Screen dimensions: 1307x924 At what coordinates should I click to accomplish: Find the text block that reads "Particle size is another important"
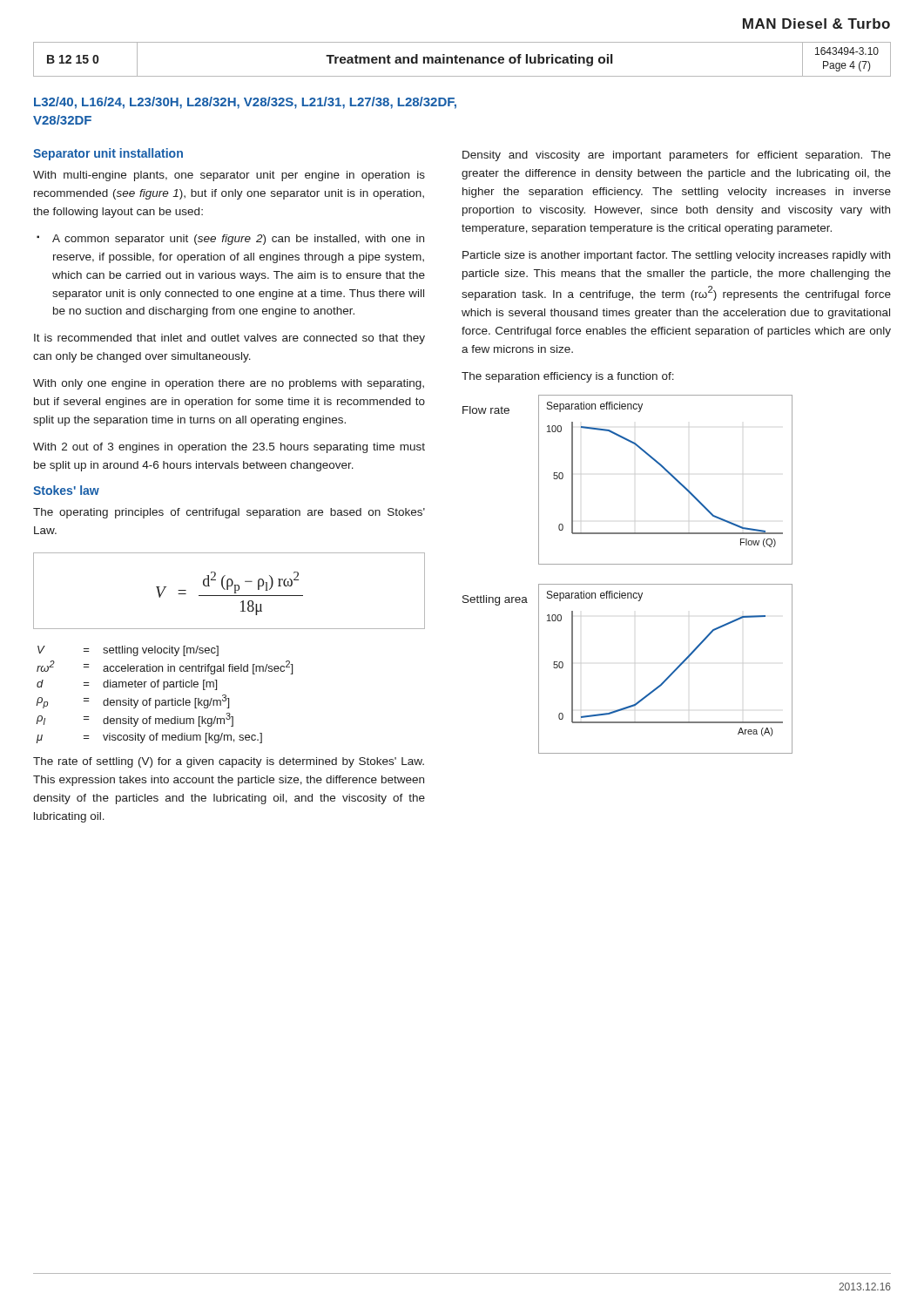(676, 302)
